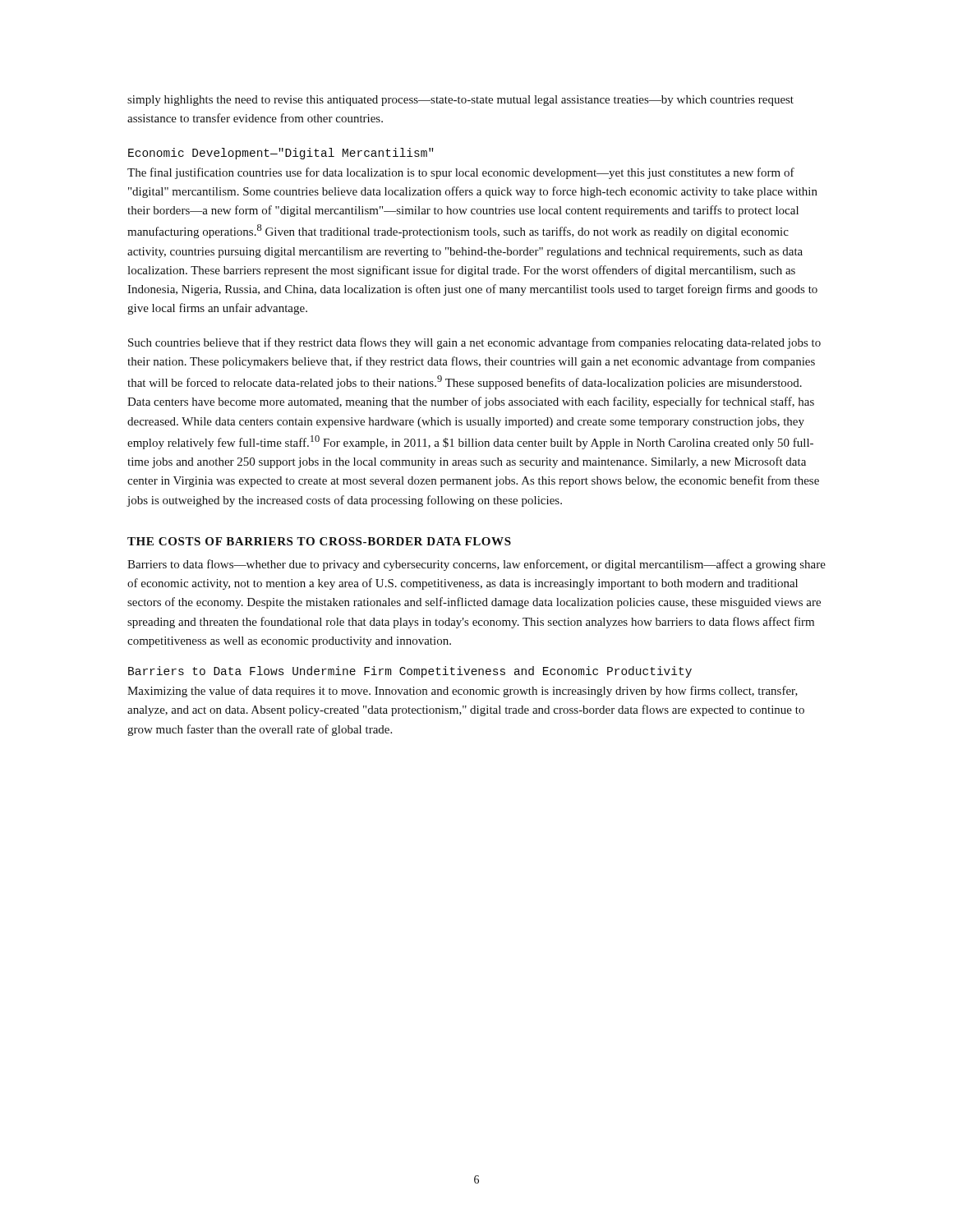
Task: Find the block starting "Such countries believe that if they"
Action: [474, 421]
